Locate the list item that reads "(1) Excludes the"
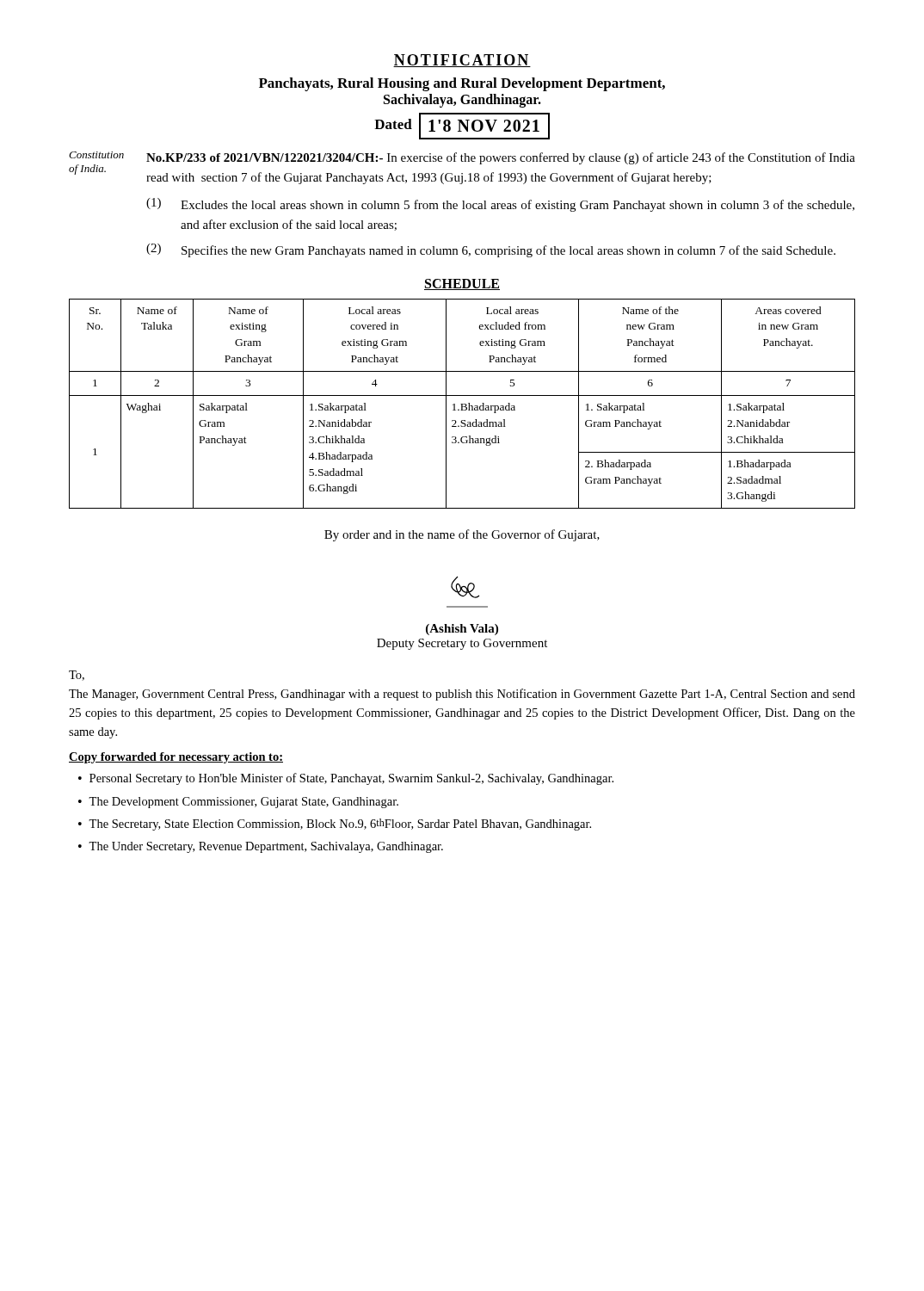924x1291 pixels. point(501,215)
